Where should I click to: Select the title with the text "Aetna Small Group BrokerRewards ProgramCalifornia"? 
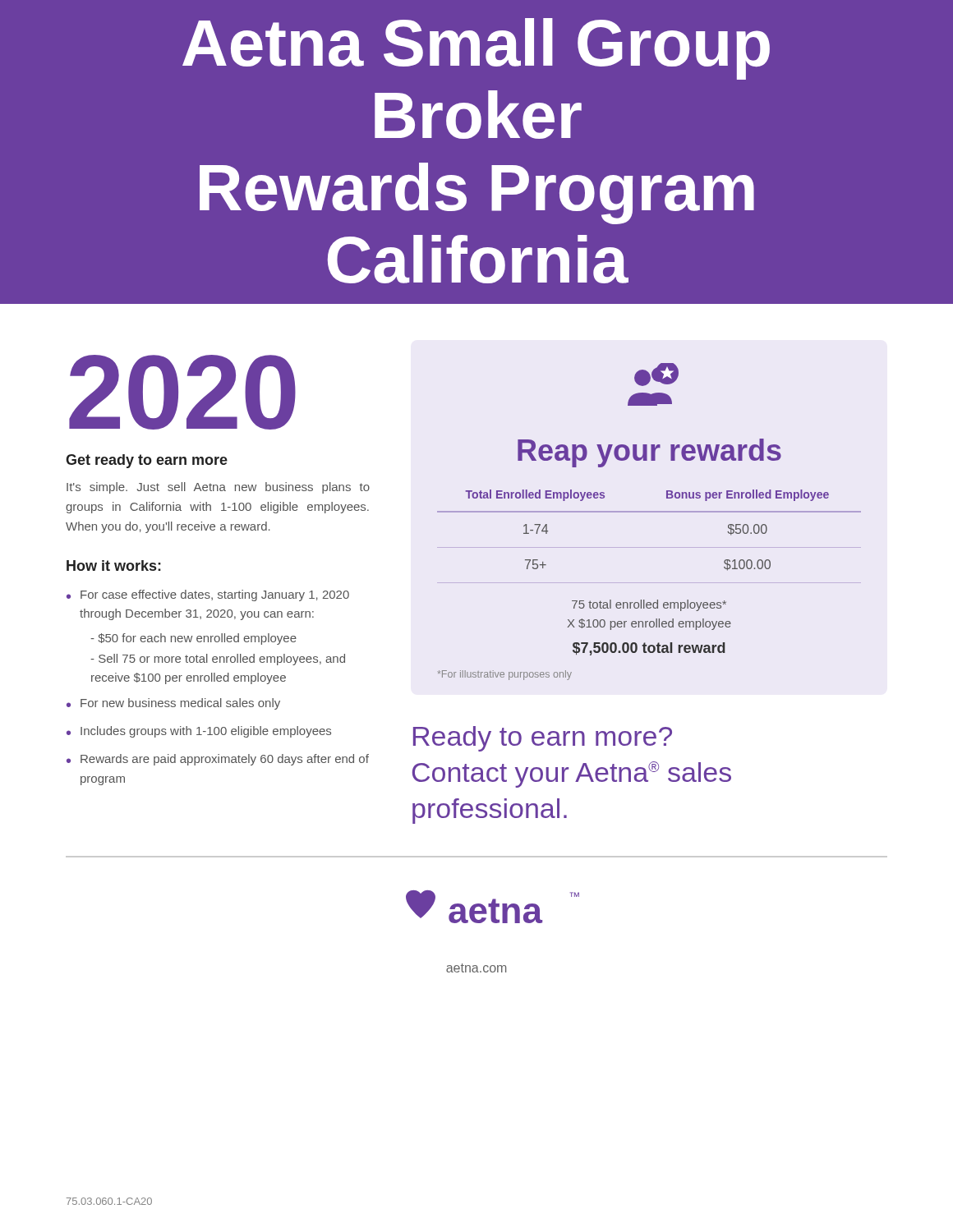click(x=476, y=152)
